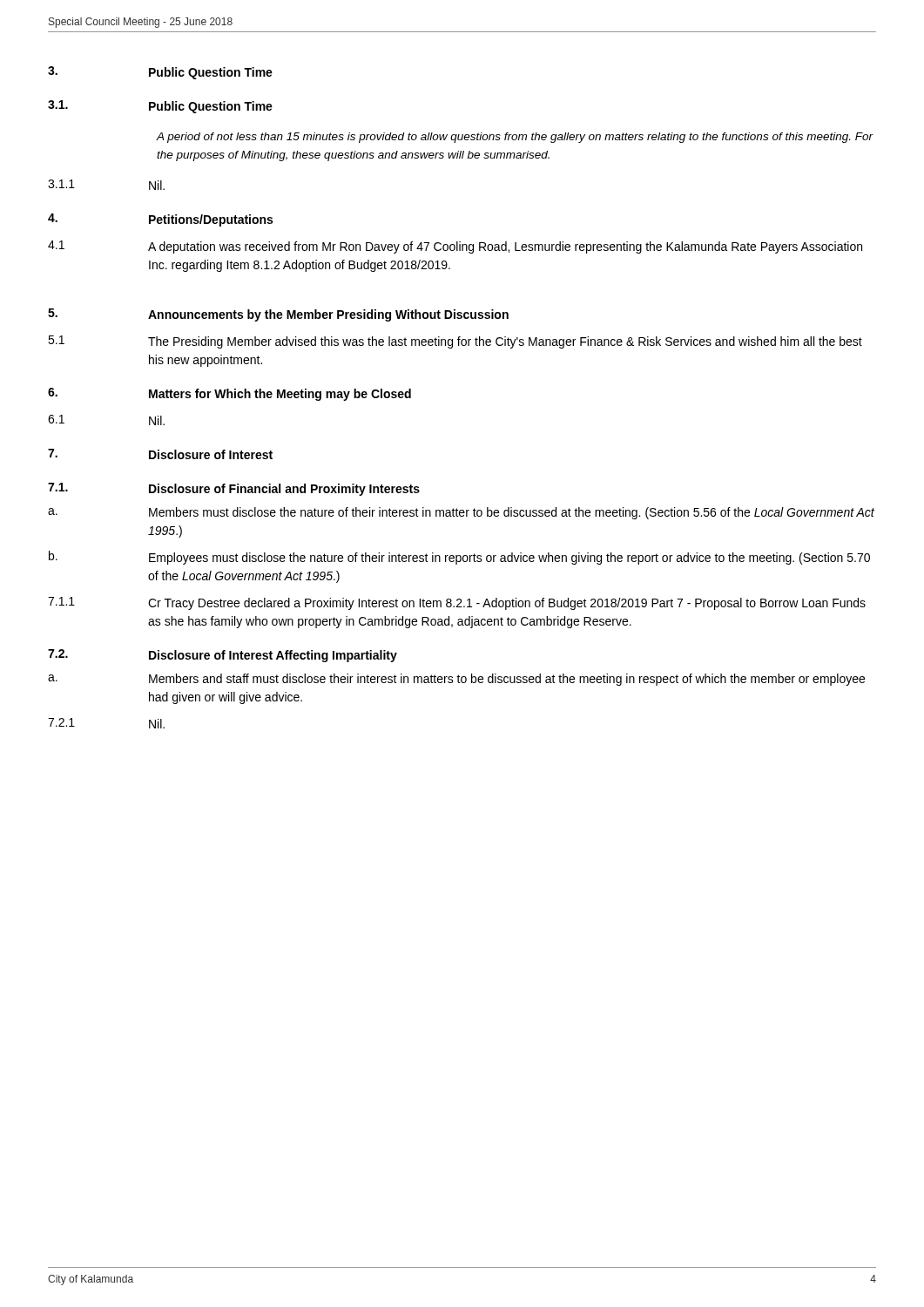The width and height of the screenshot is (924, 1307).
Task: Find the section header on this page that starts "7.1. Disclosure of Financial"
Action: click(x=234, y=489)
